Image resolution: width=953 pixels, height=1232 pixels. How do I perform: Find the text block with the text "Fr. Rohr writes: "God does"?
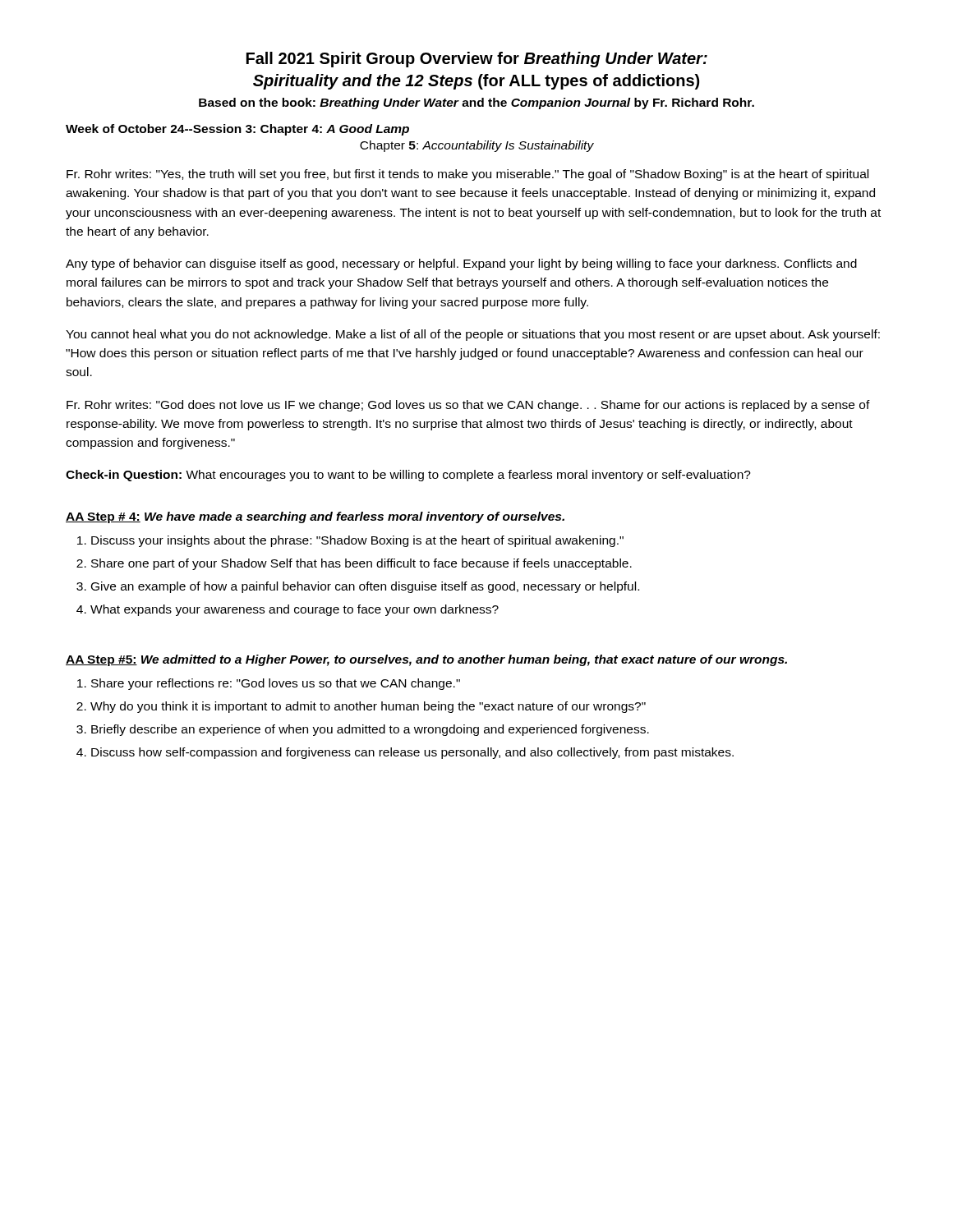coord(468,423)
